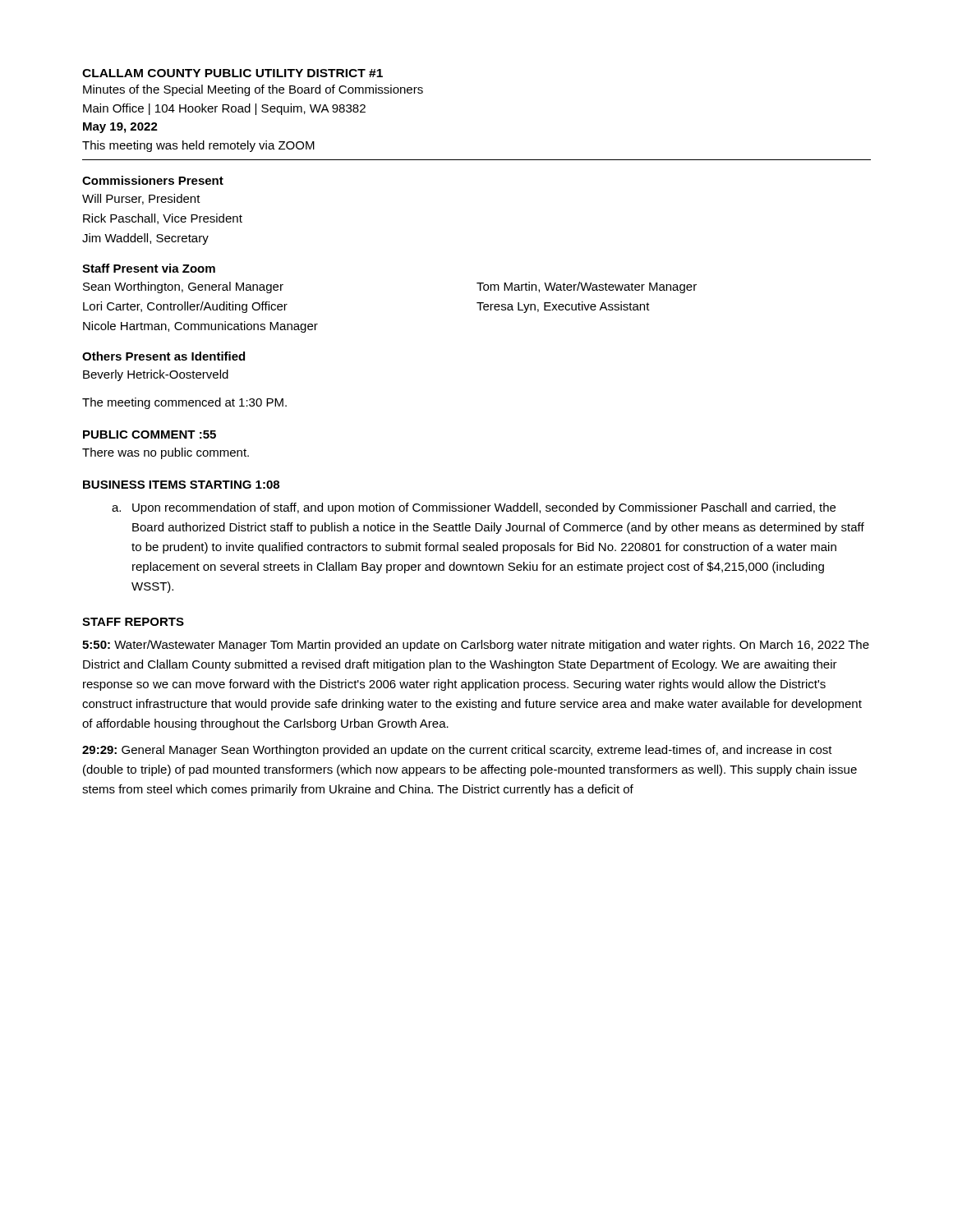Point to "STAFF REPORTS"
This screenshot has height=1232, width=953.
(133, 621)
